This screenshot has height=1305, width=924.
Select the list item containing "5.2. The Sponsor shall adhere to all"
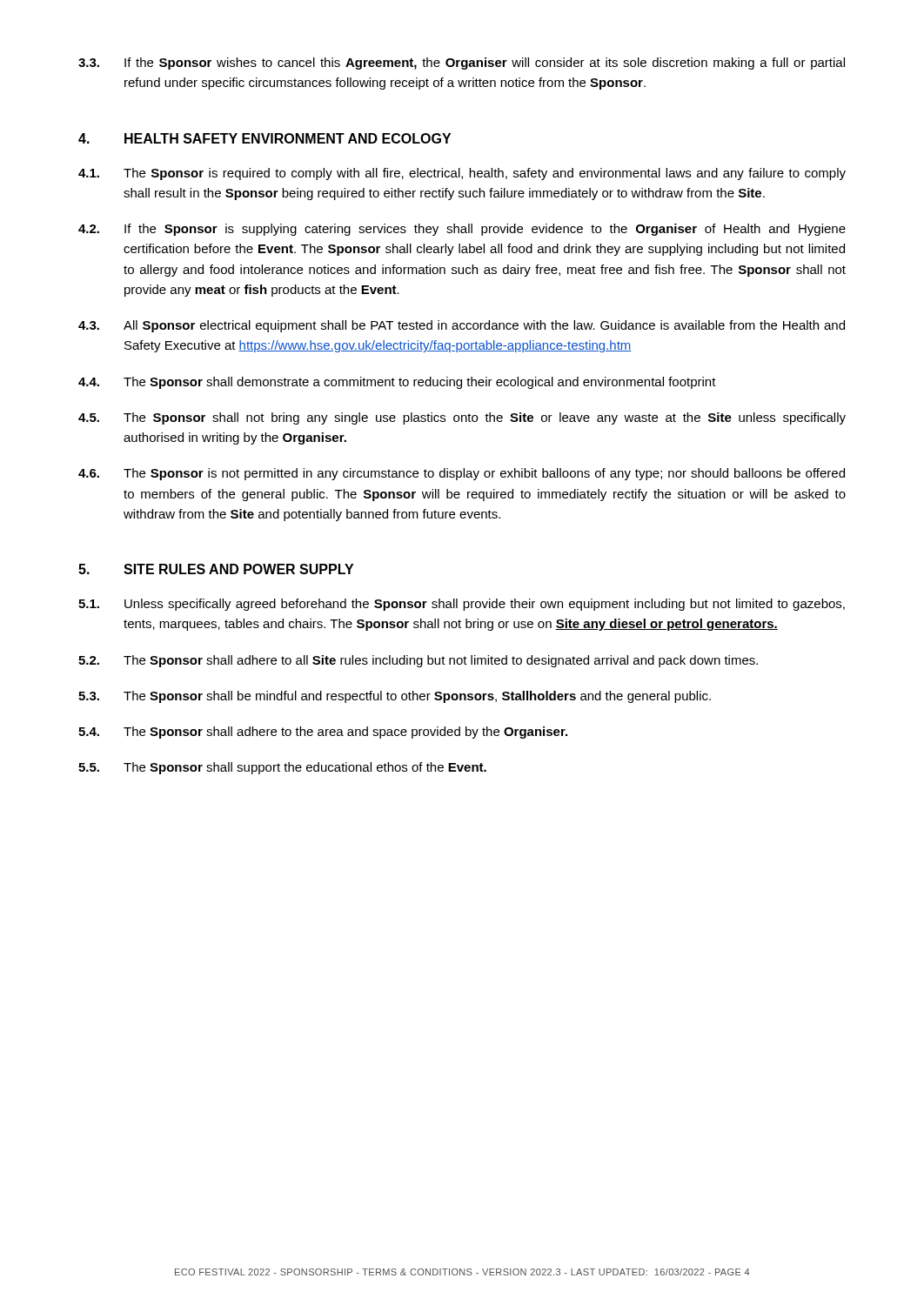click(x=462, y=660)
